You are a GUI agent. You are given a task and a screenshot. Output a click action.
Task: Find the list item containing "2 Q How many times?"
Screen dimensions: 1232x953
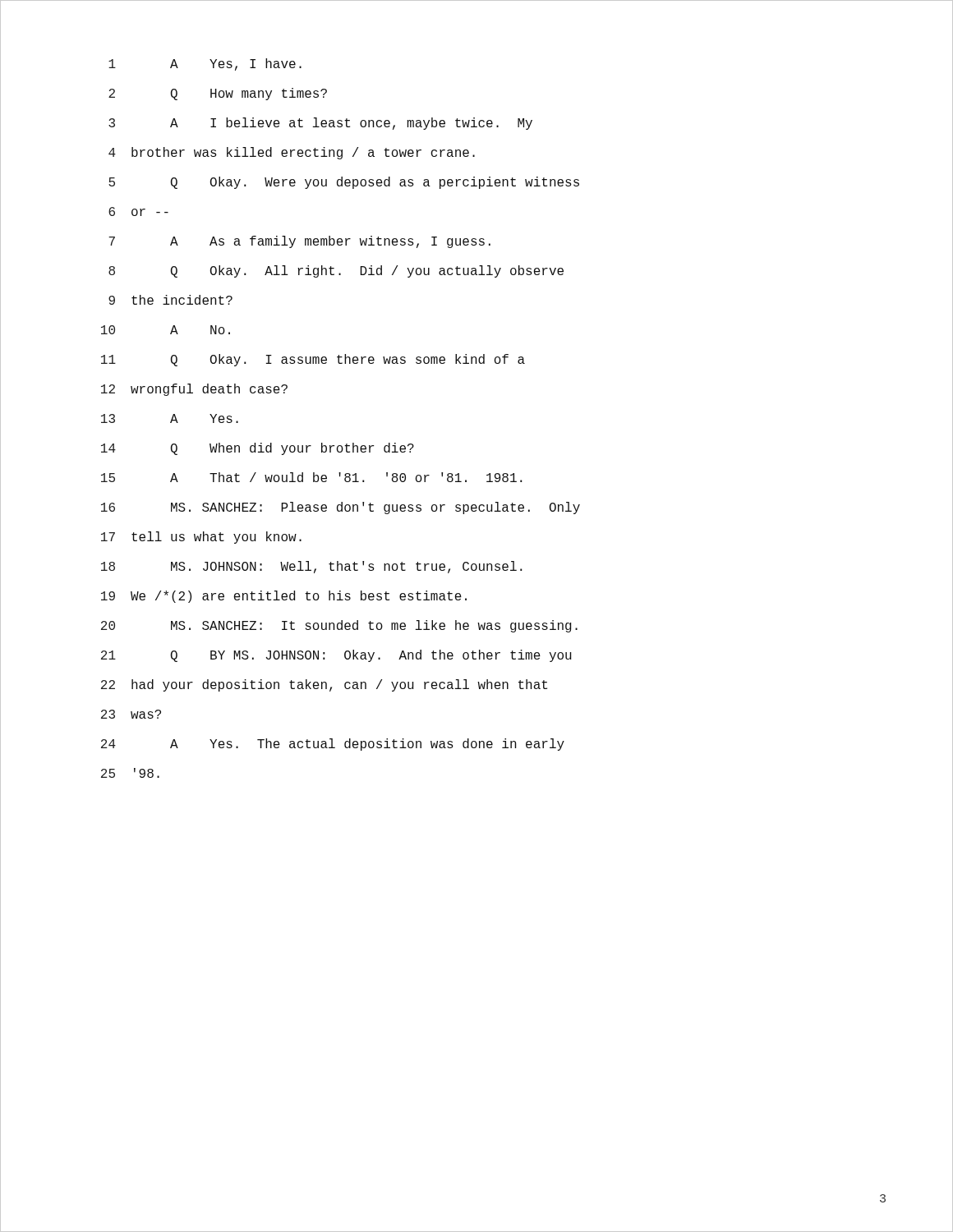coord(218,94)
